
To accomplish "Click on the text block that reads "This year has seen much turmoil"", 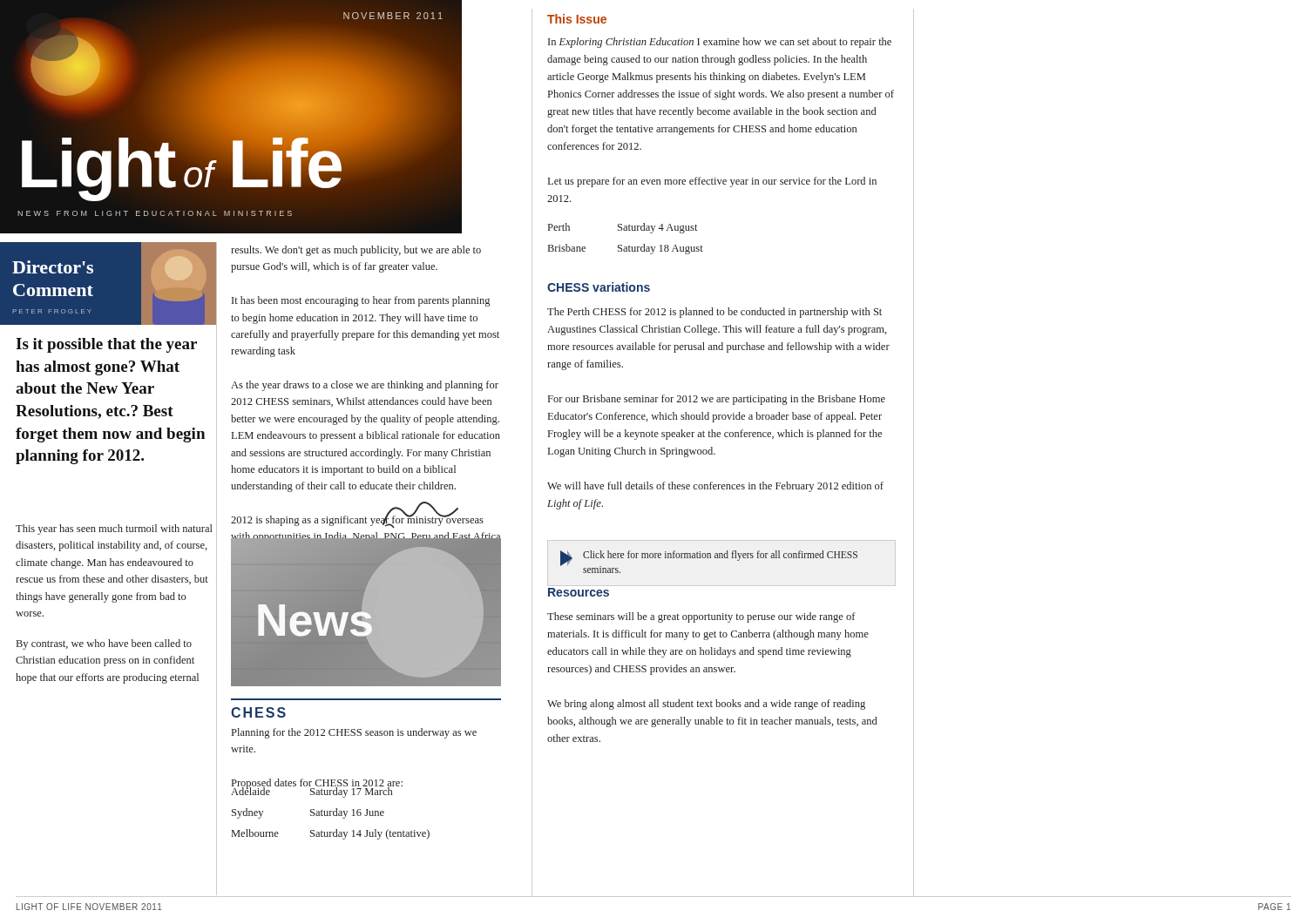I will coord(114,571).
